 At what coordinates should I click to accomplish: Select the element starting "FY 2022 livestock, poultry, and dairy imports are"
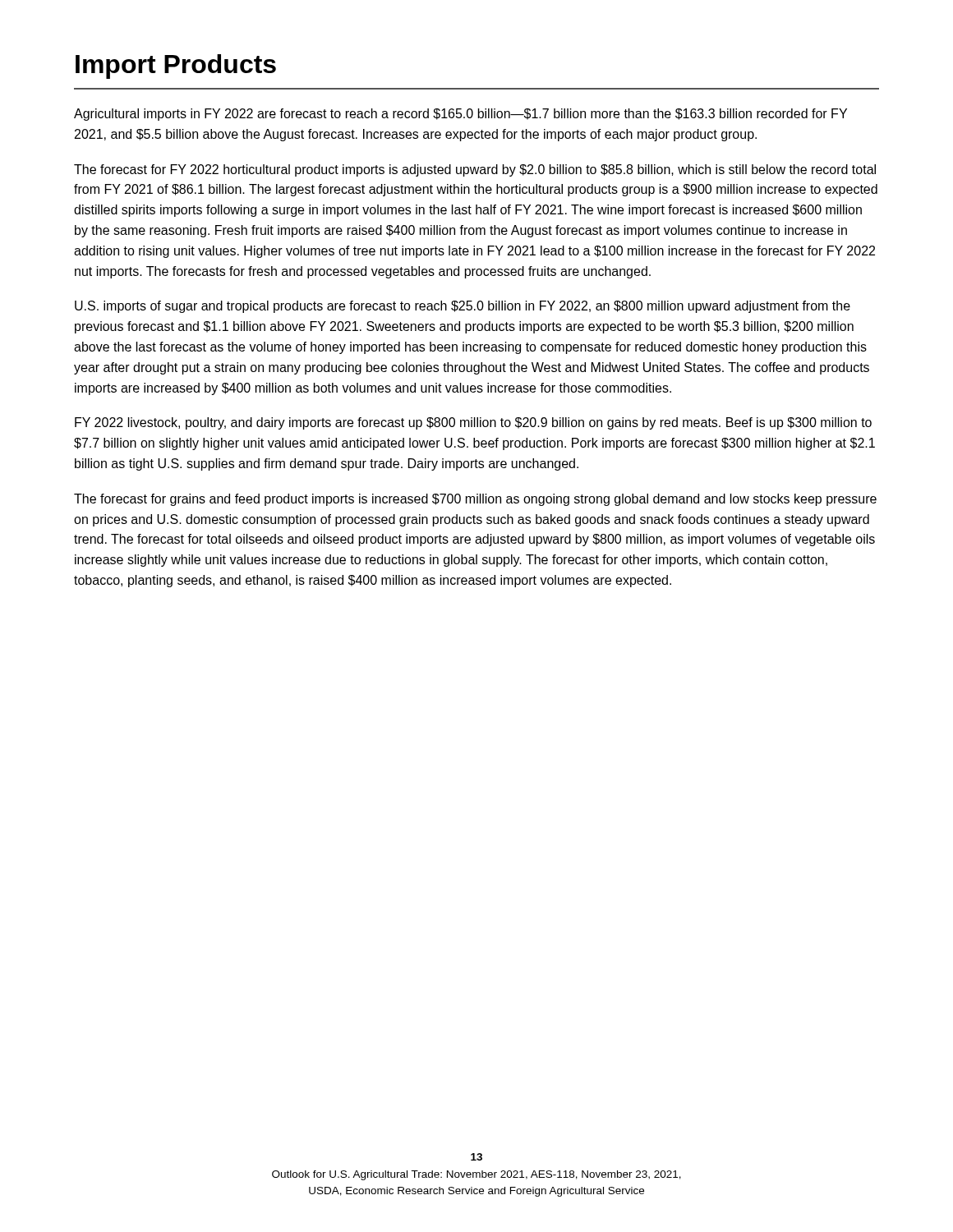(x=475, y=443)
